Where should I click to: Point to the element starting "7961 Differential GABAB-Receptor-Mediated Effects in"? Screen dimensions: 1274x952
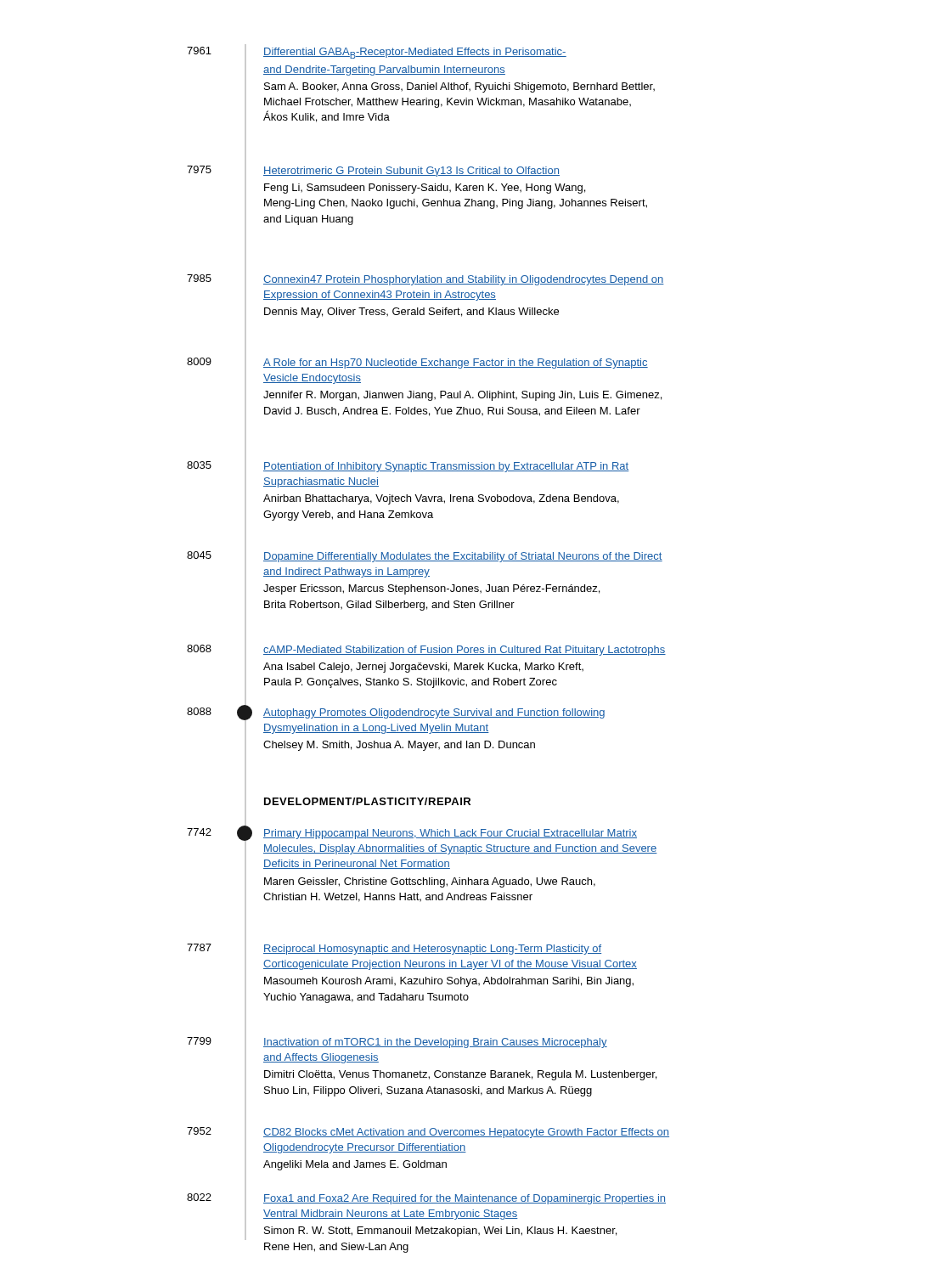coord(574,85)
